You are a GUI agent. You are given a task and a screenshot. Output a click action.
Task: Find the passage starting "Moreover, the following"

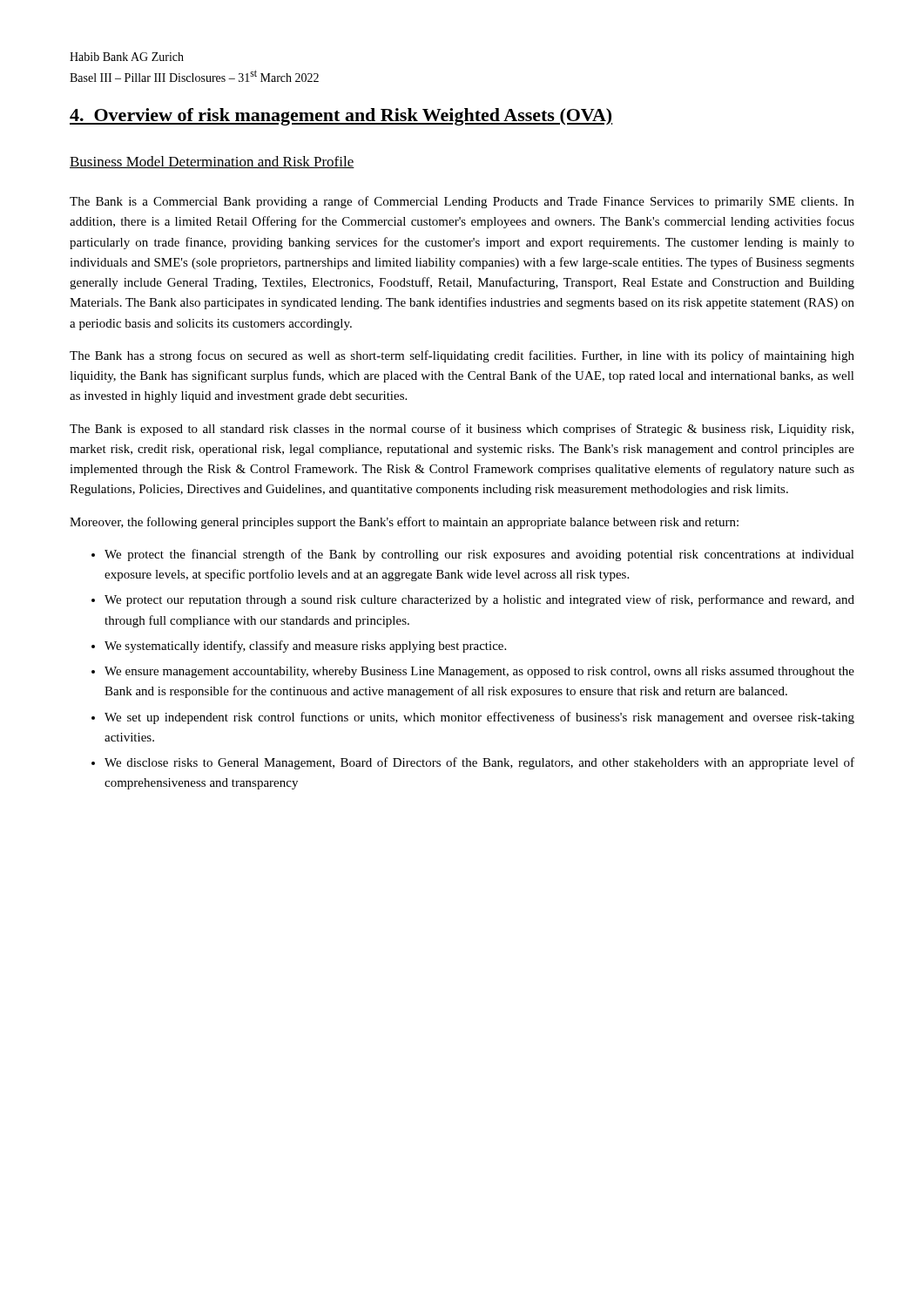(x=405, y=522)
